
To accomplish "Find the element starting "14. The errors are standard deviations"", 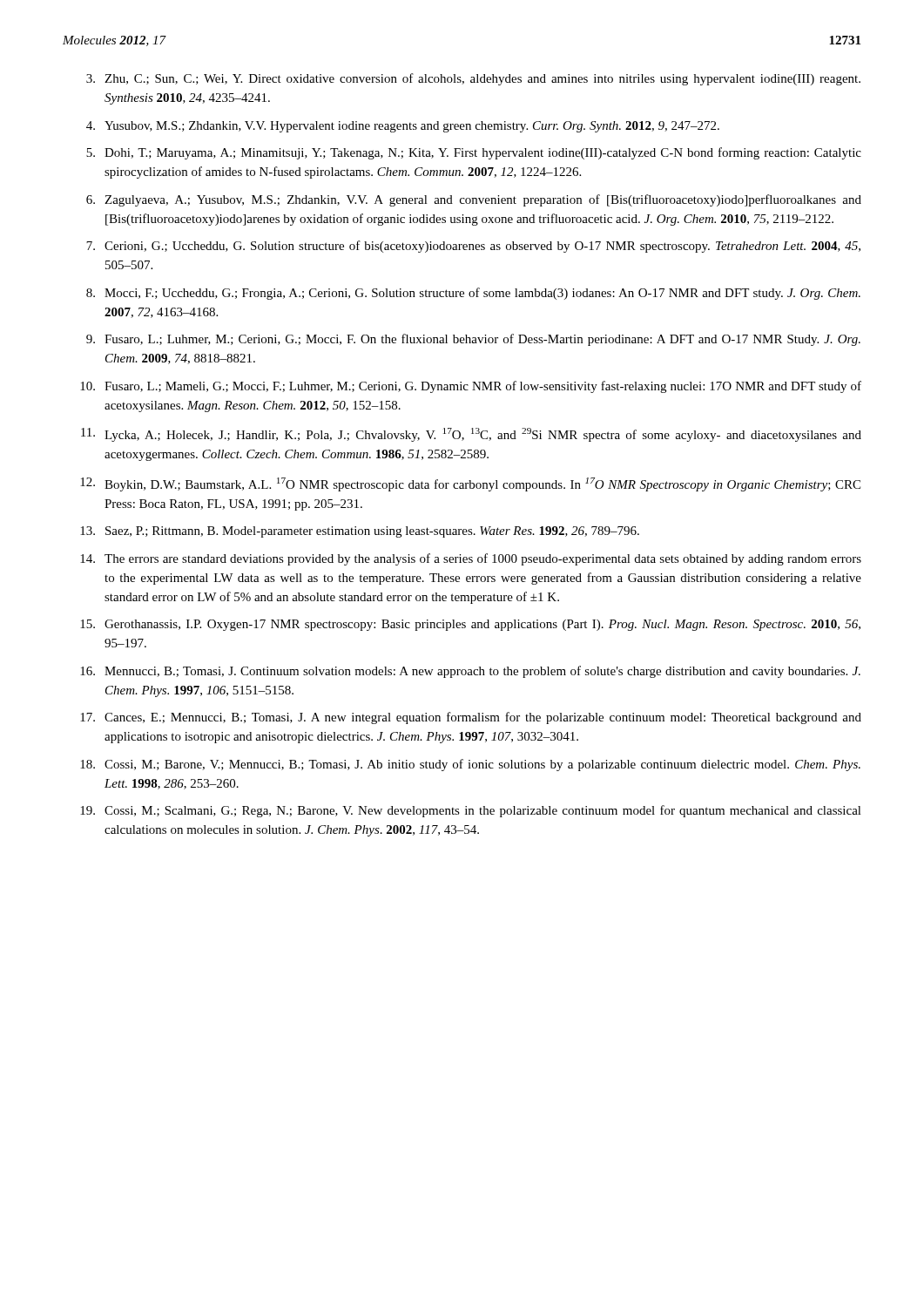I will pos(462,578).
